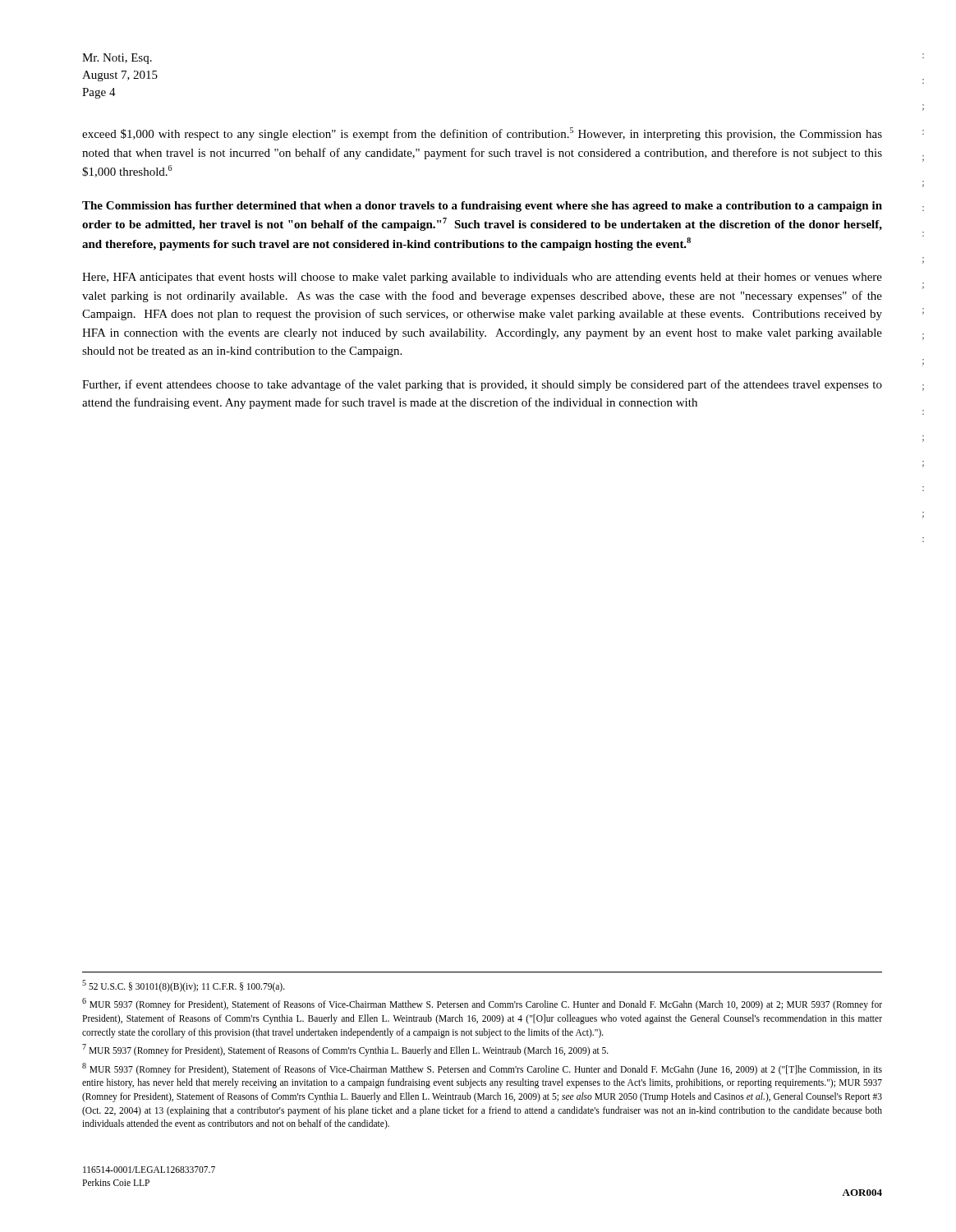Image resolution: width=956 pixels, height=1232 pixels.
Task: Where is the passage that starts "The Commission has further determined"?
Action: click(482, 224)
